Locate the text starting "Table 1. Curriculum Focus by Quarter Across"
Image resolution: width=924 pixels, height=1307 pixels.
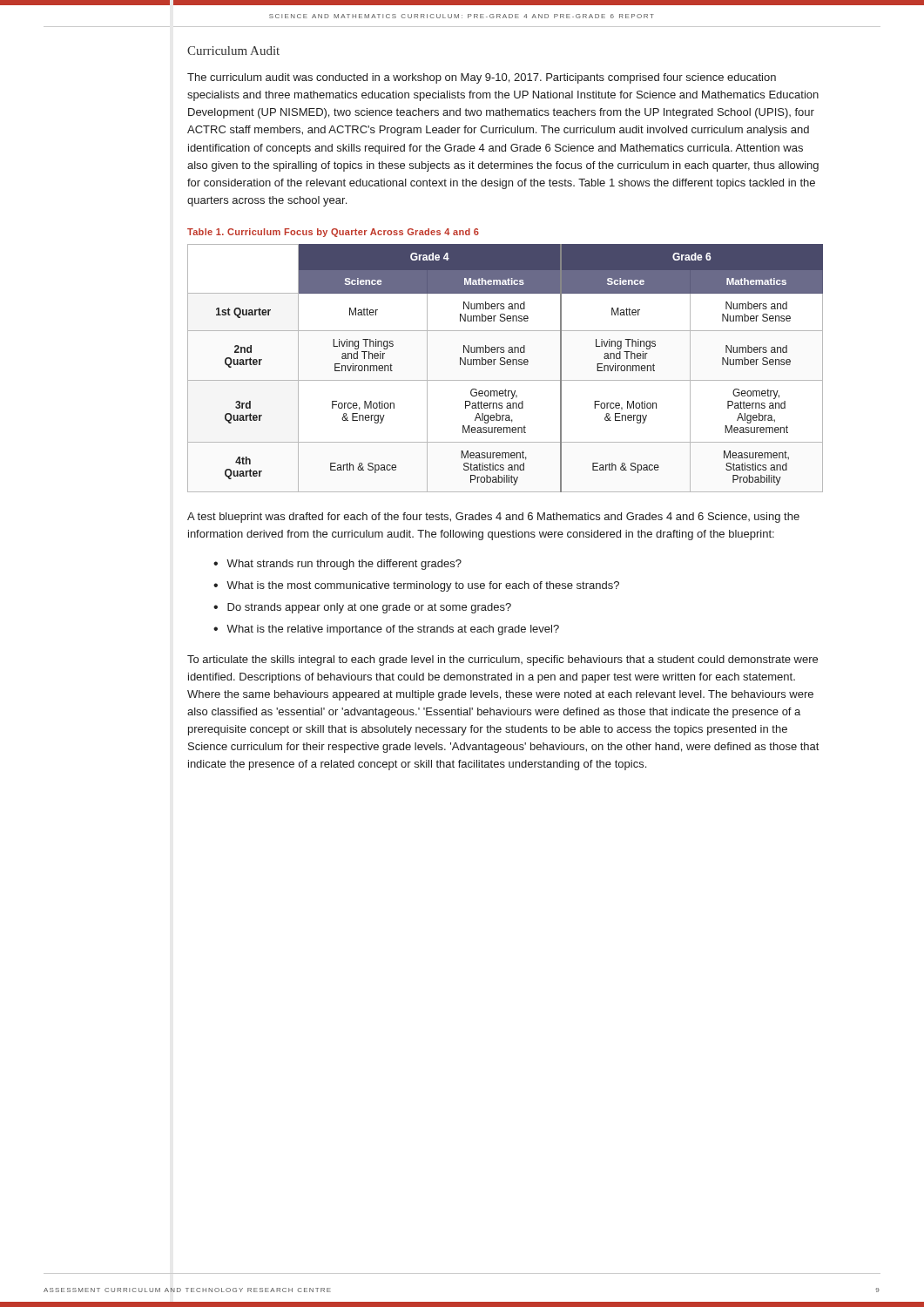(333, 232)
